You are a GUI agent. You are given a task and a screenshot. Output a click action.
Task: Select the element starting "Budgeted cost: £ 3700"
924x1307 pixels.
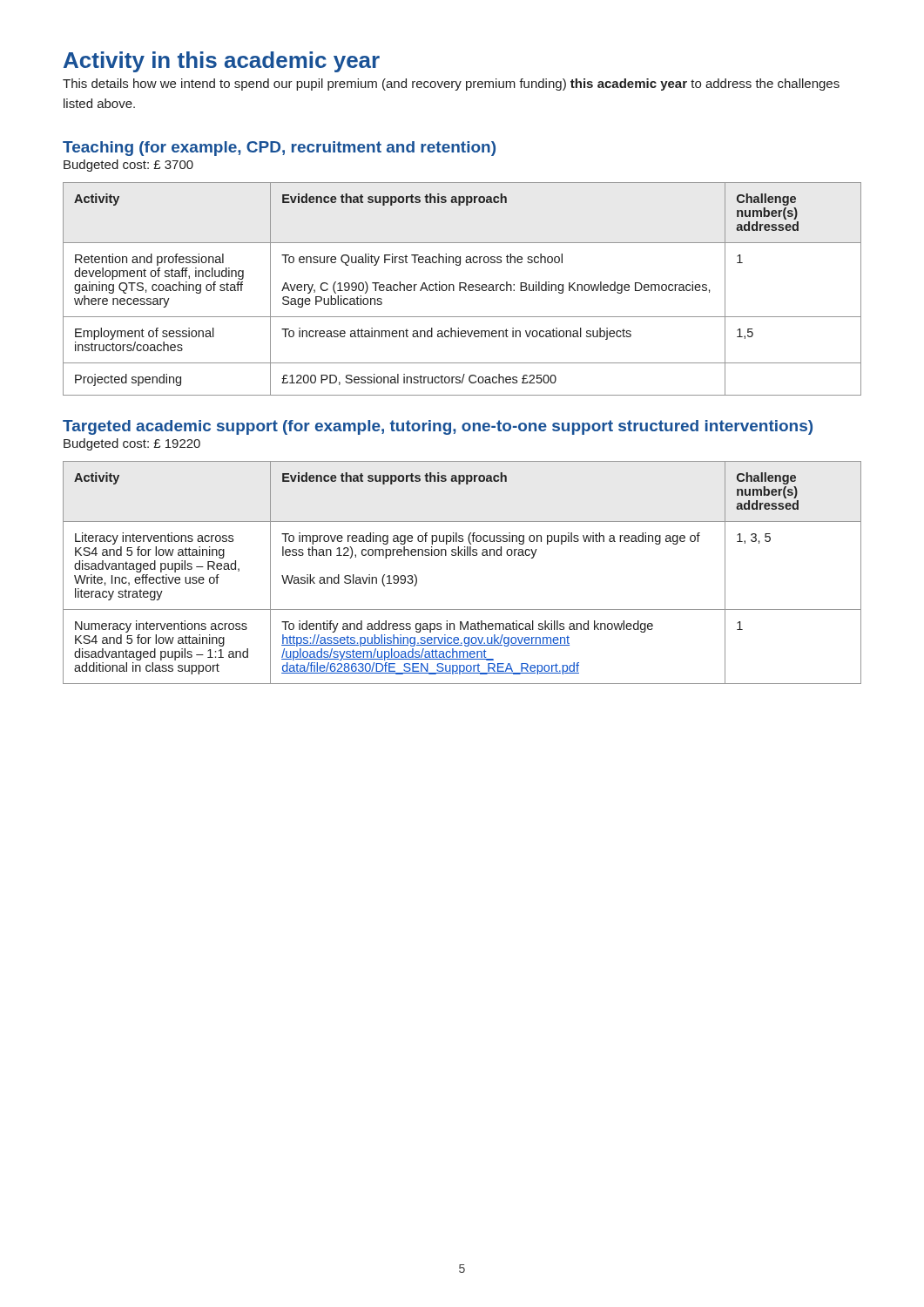pyautogui.click(x=128, y=164)
